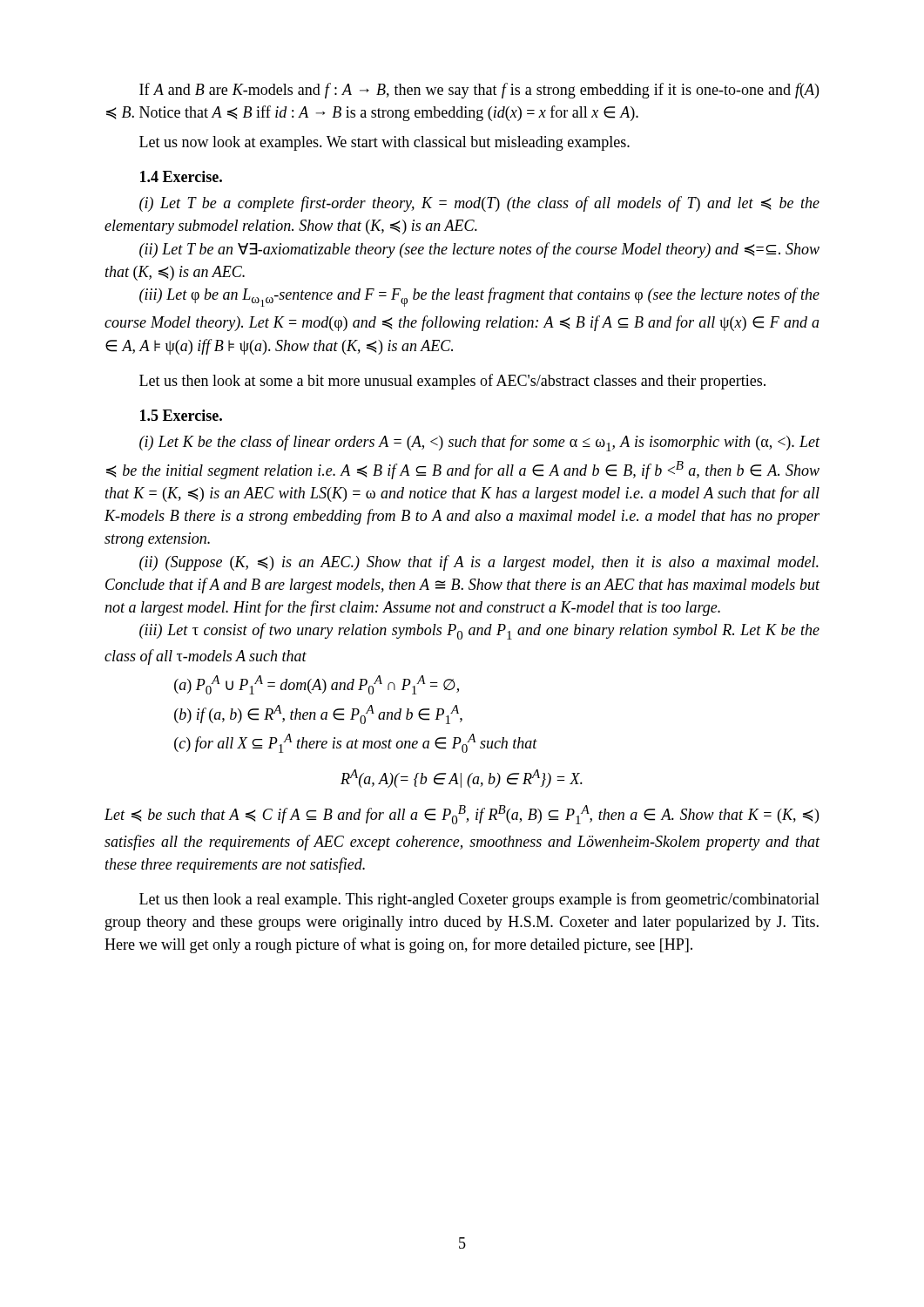Click on the formula that says "RA(a, A)(= {b ∈ A|"
924x1307 pixels.
pyautogui.click(x=462, y=778)
